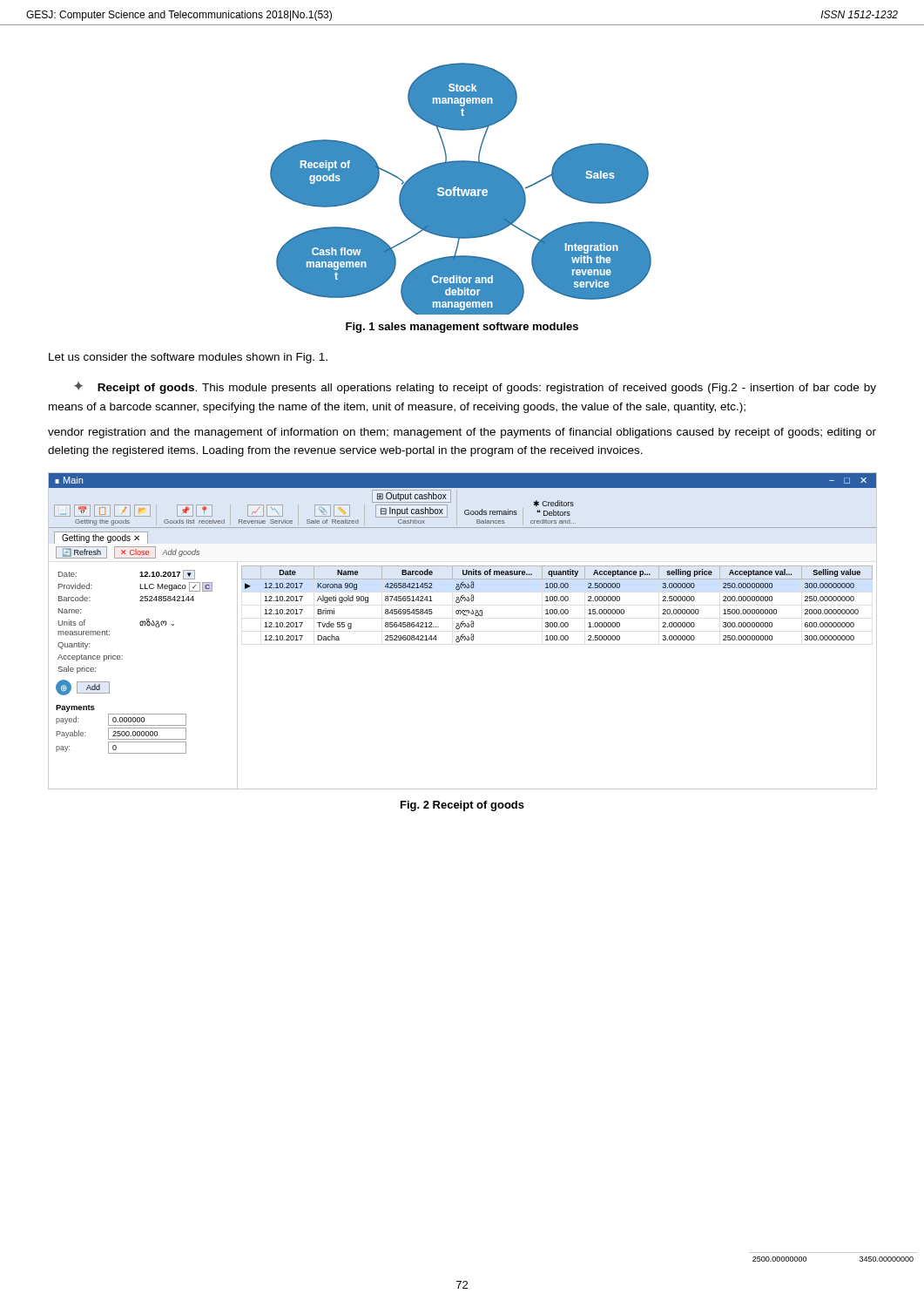Click on the flowchart
Image resolution: width=924 pixels, height=1307 pixels.
(x=462, y=180)
